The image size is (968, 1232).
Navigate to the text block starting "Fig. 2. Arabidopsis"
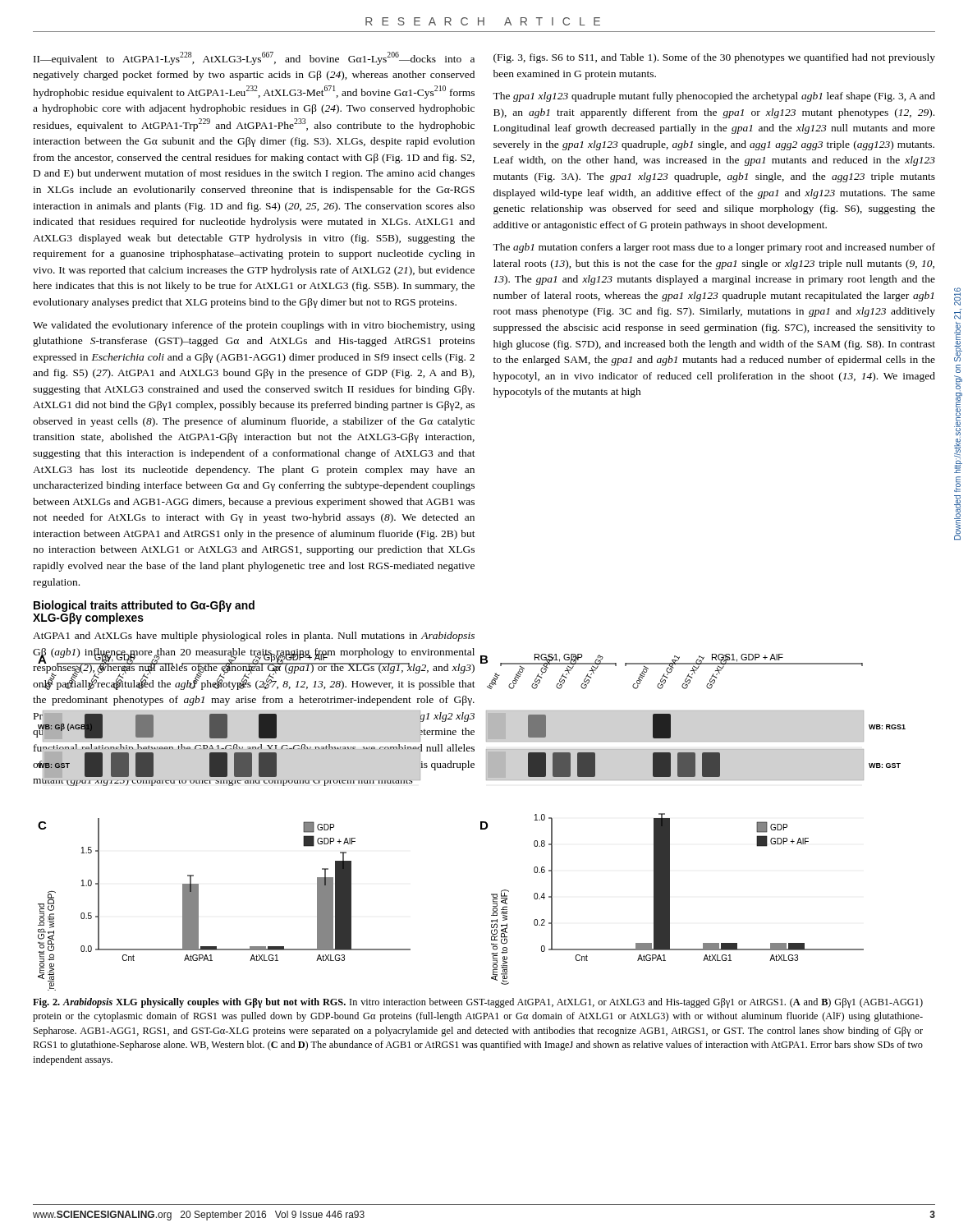tap(478, 1031)
